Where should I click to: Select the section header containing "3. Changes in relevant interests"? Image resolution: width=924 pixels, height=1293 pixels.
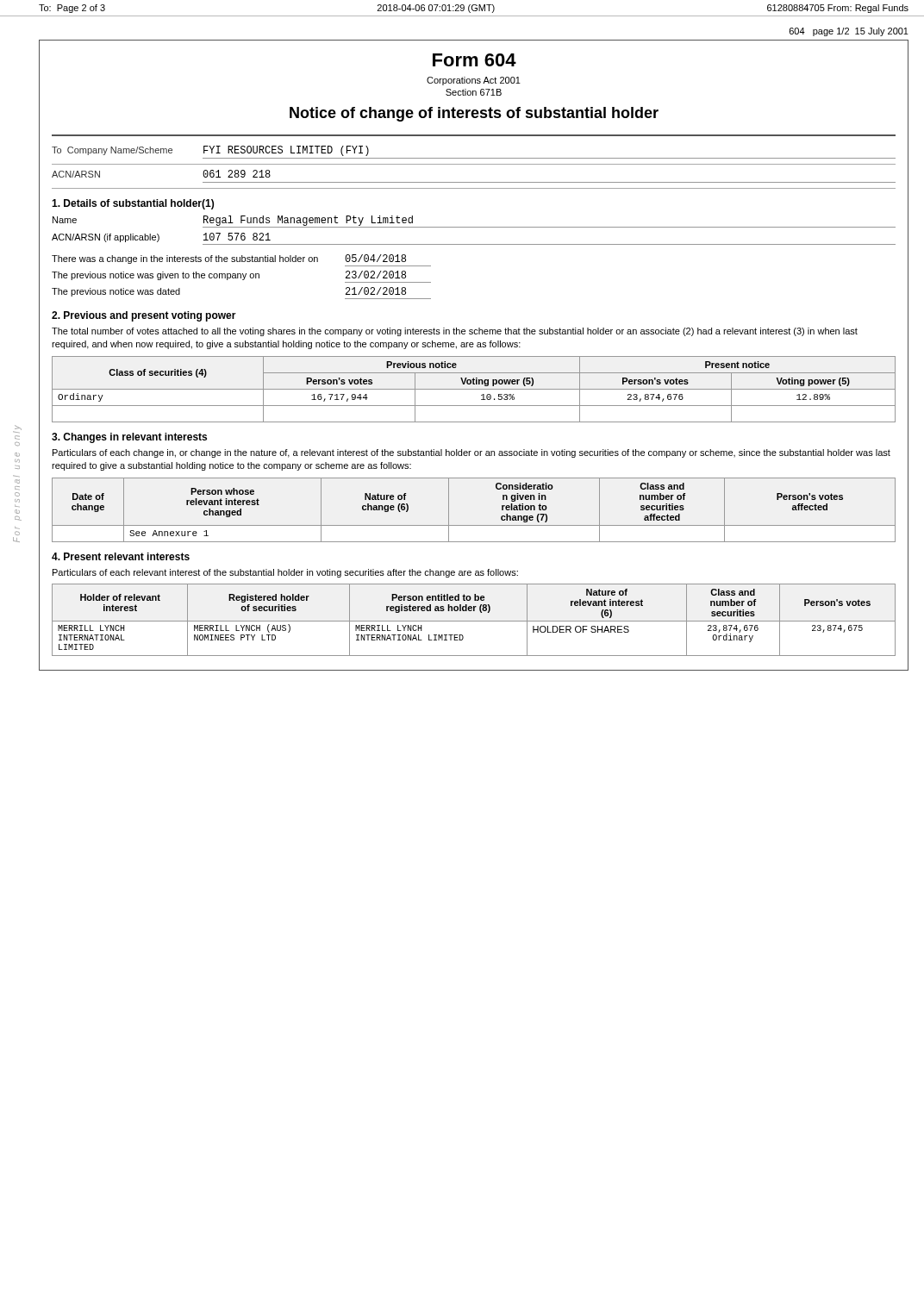130,437
